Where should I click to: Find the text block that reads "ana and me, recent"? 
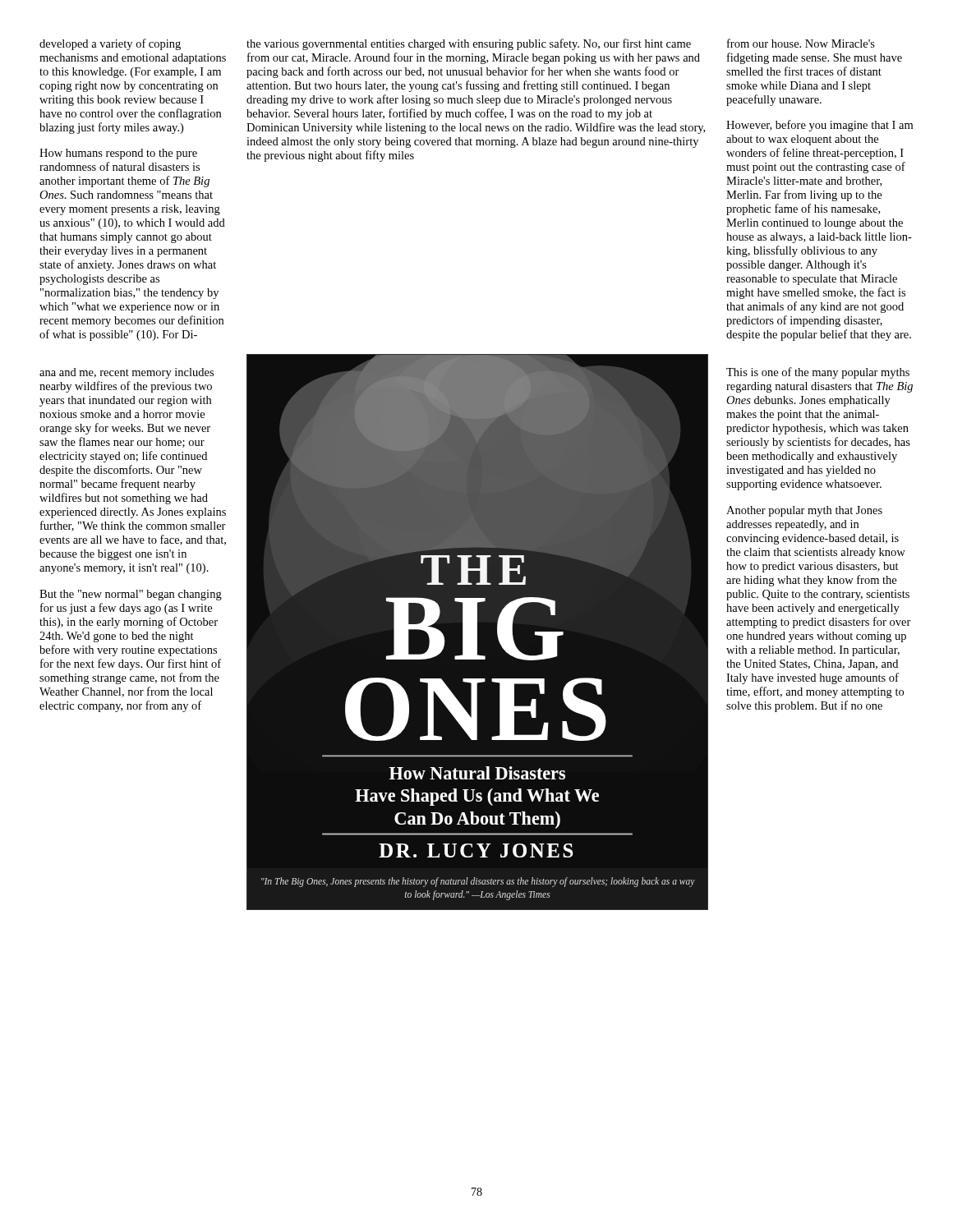pyautogui.click(x=133, y=539)
